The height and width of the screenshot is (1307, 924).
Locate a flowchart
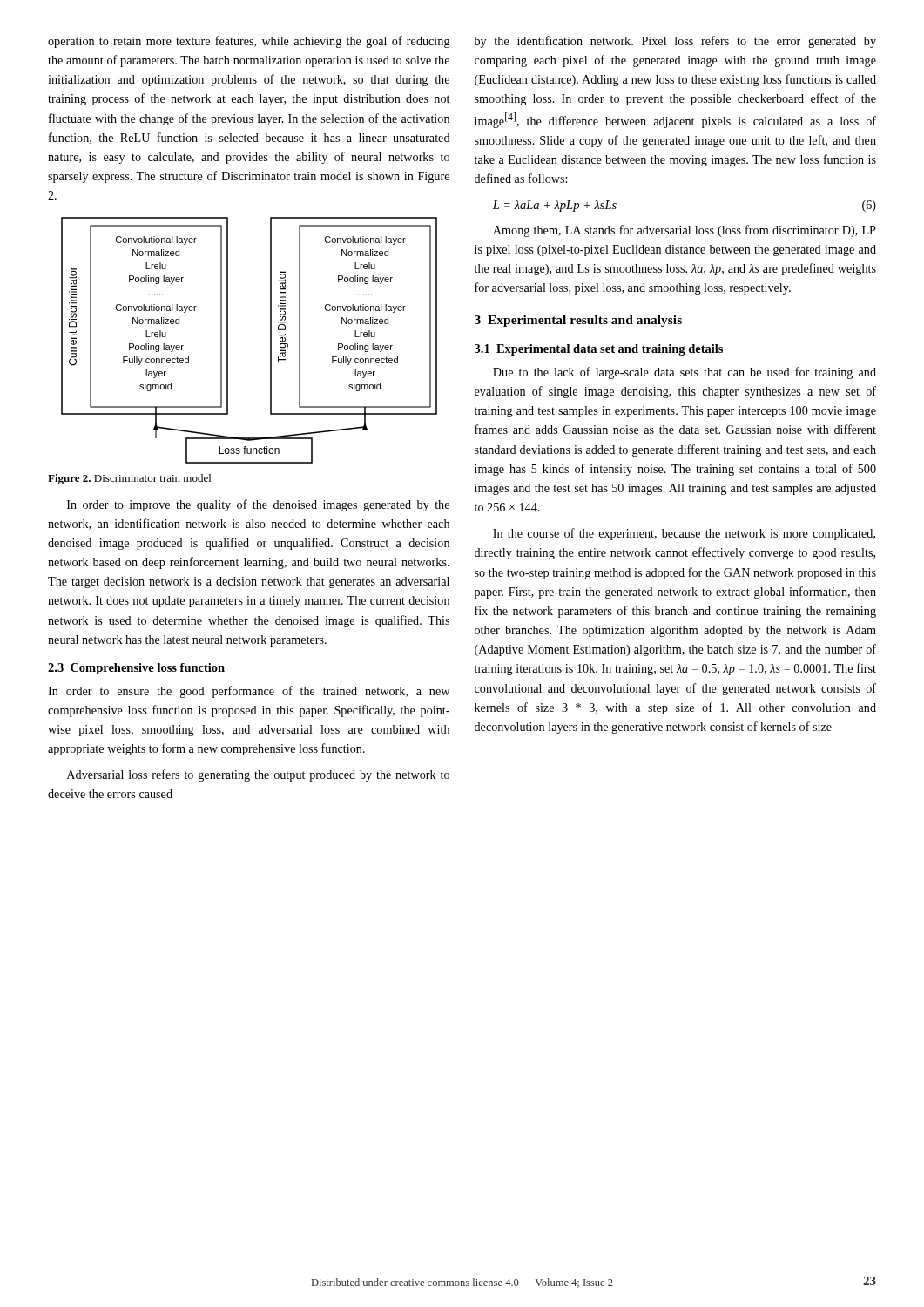[x=249, y=340]
